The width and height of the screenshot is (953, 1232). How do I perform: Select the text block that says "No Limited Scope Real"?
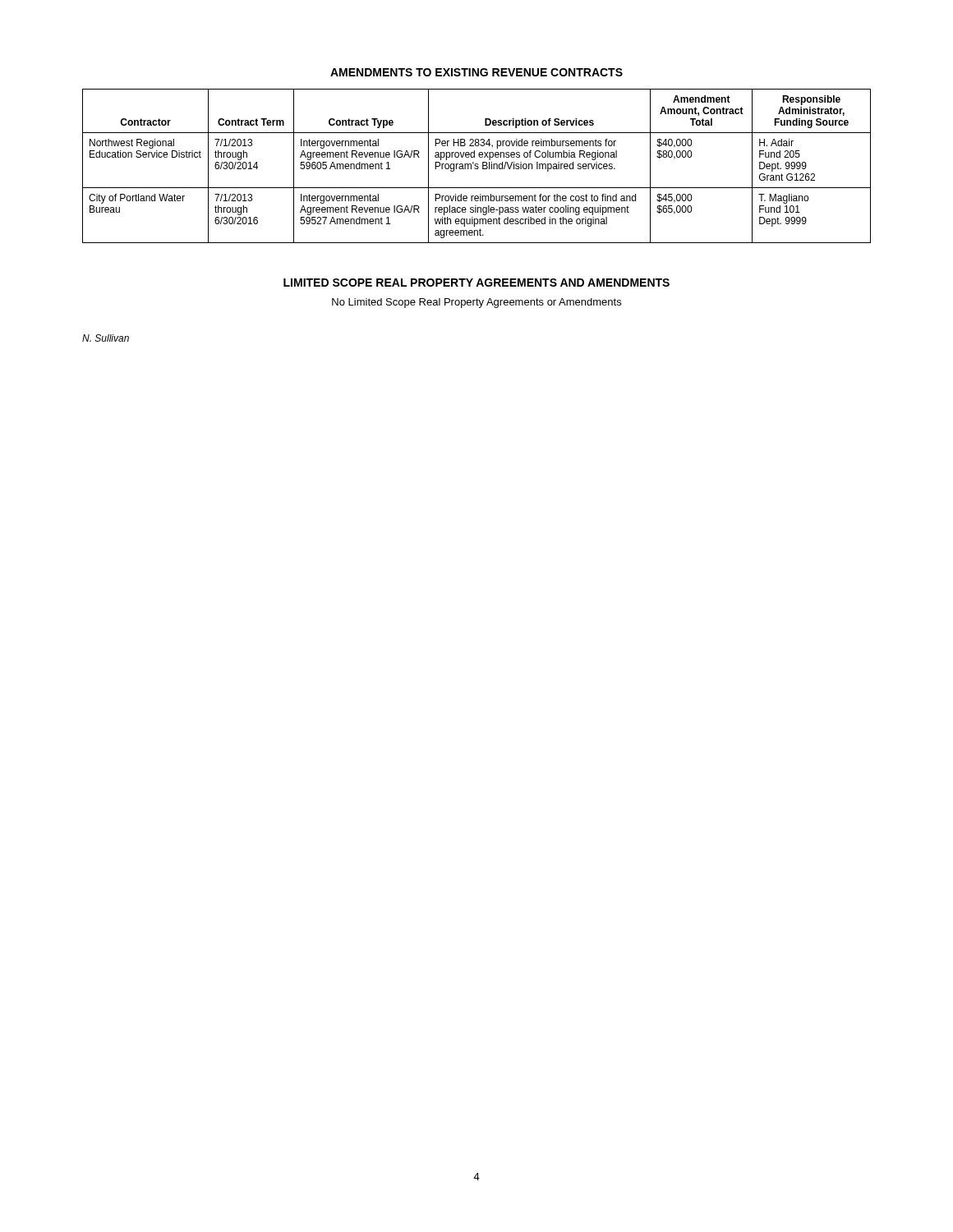pos(476,302)
